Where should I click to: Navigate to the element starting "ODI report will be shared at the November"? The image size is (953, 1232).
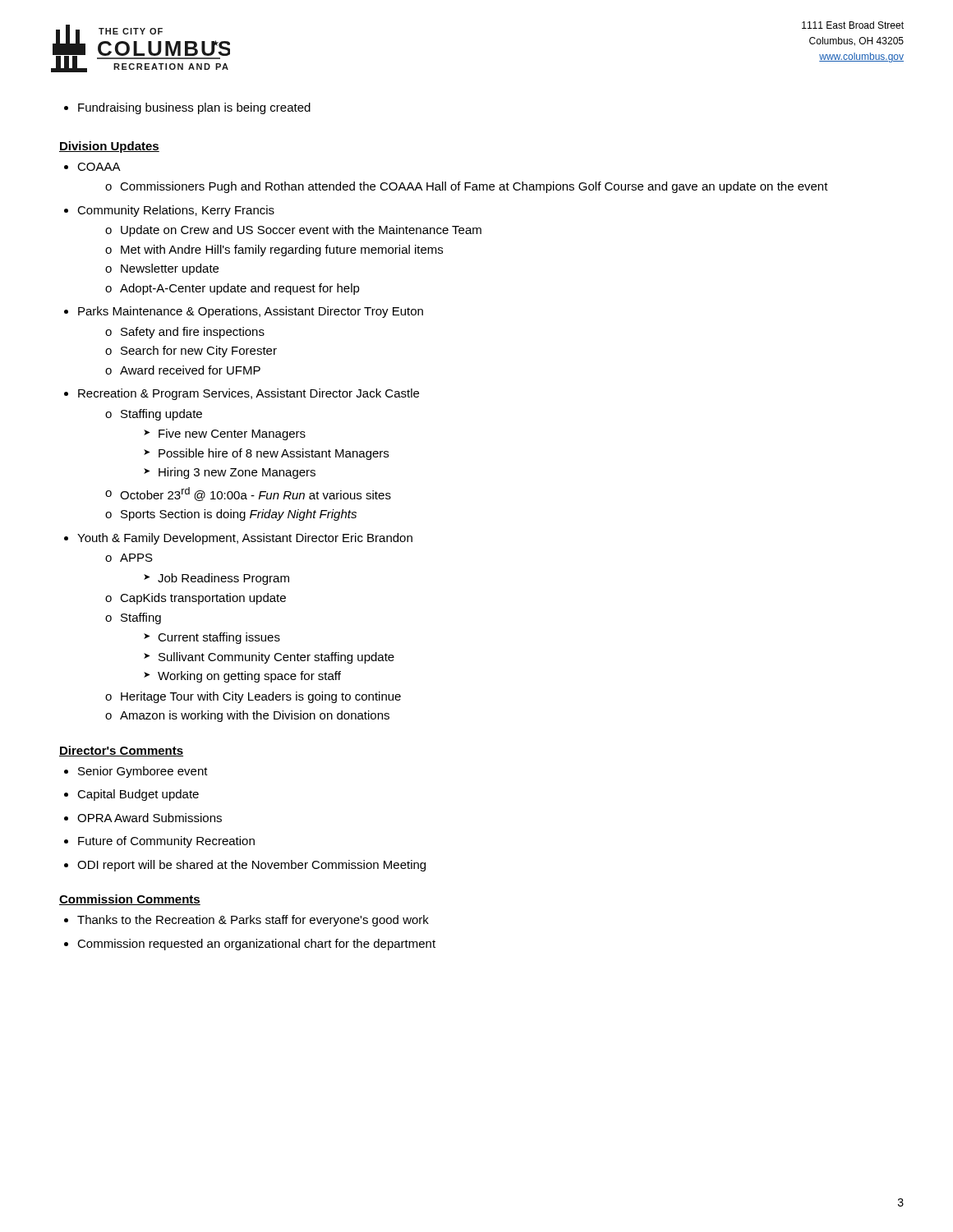click(245, 866)
